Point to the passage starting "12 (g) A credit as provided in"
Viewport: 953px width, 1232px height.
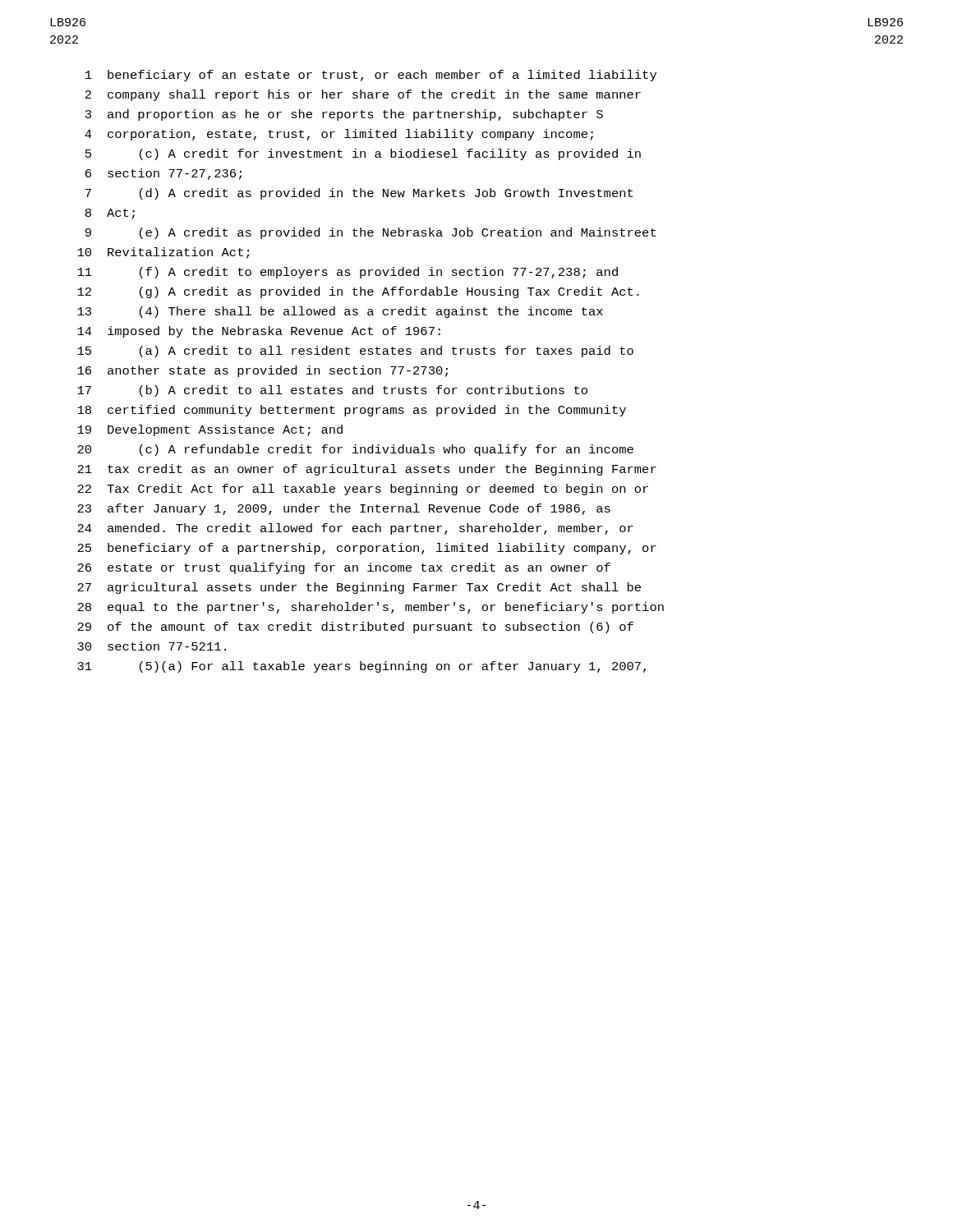[x=476, y=293]
